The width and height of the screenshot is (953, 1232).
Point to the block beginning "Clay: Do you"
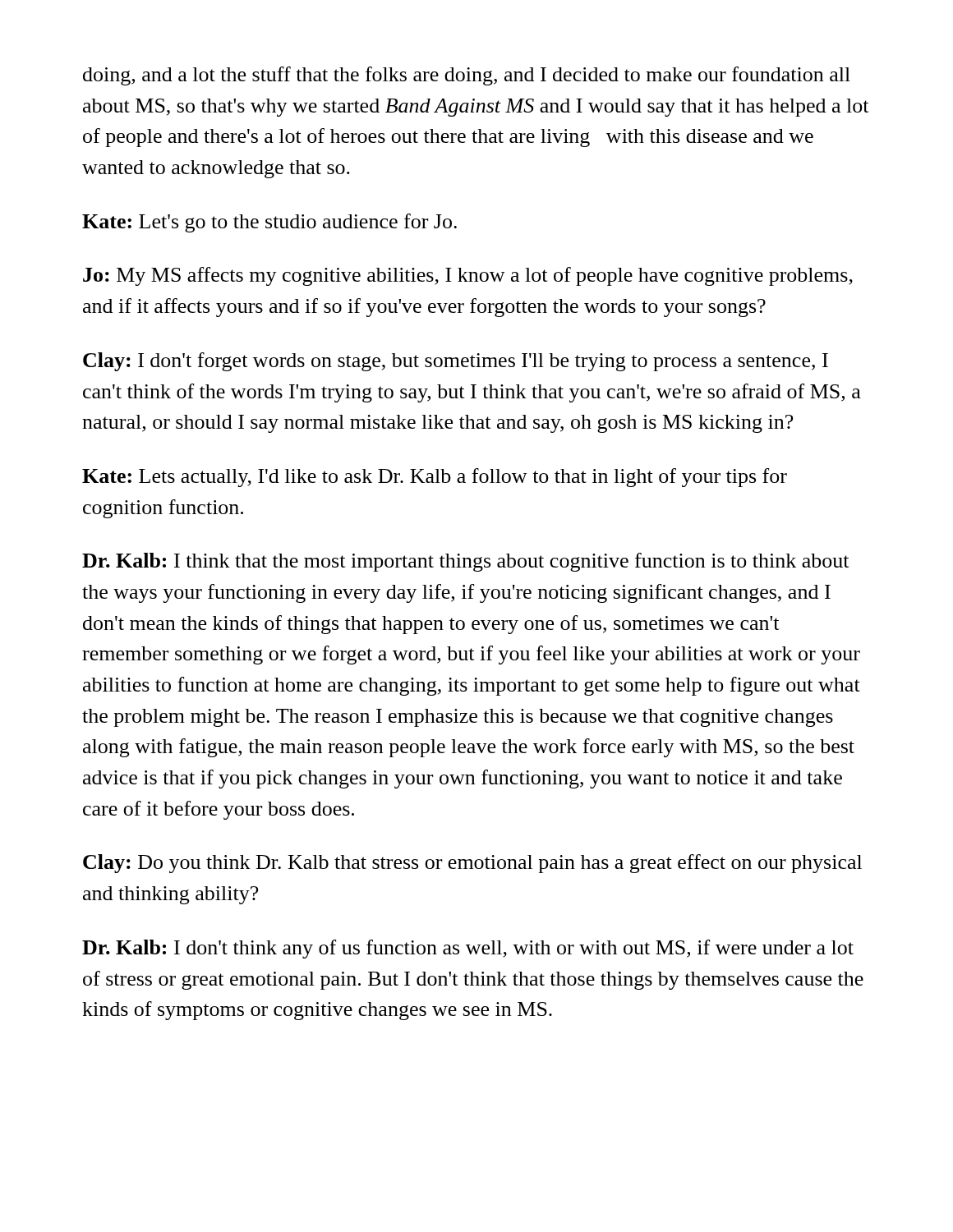[472, 878]
